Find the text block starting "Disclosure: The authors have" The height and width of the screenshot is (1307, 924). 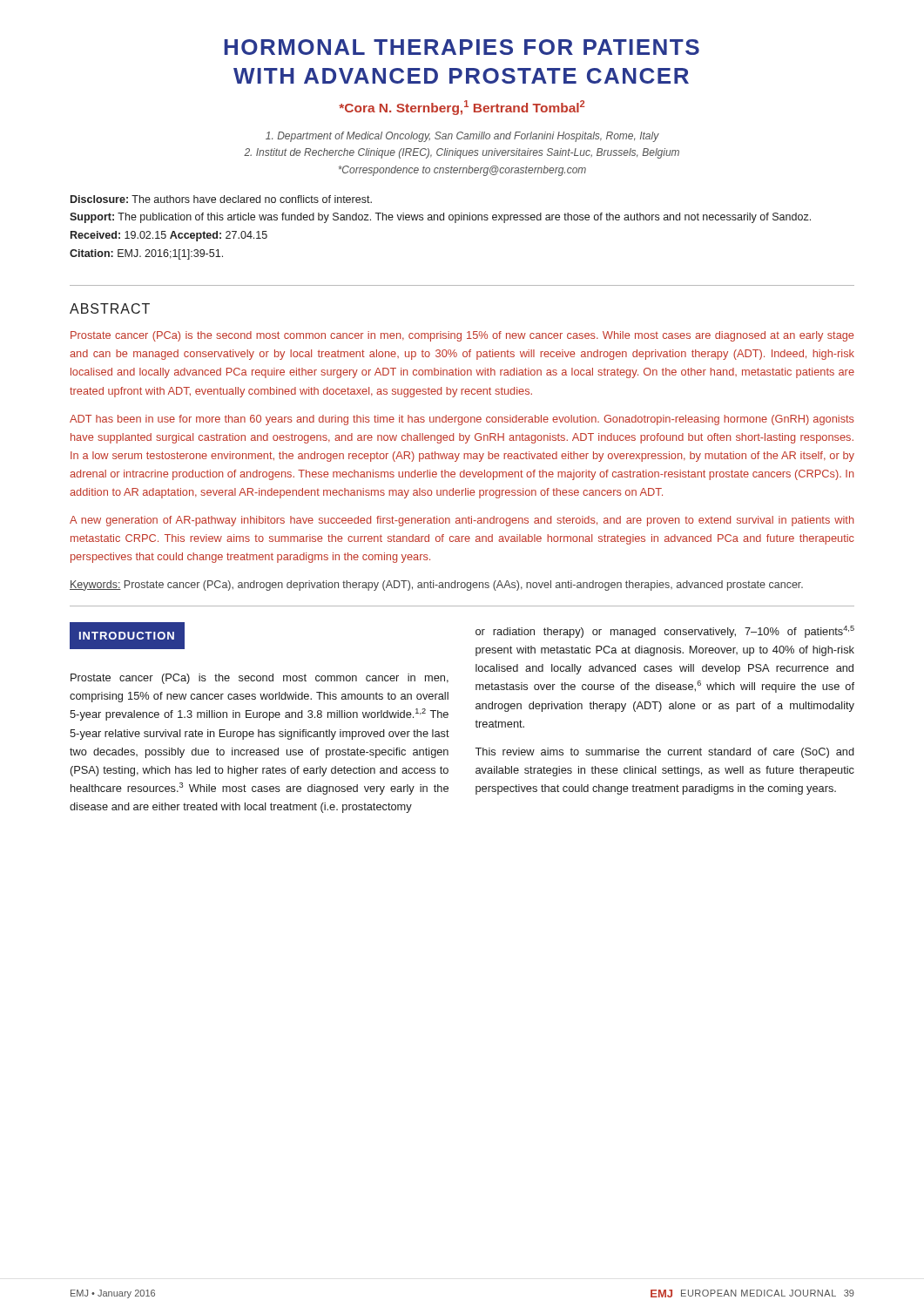pos(462,227)
